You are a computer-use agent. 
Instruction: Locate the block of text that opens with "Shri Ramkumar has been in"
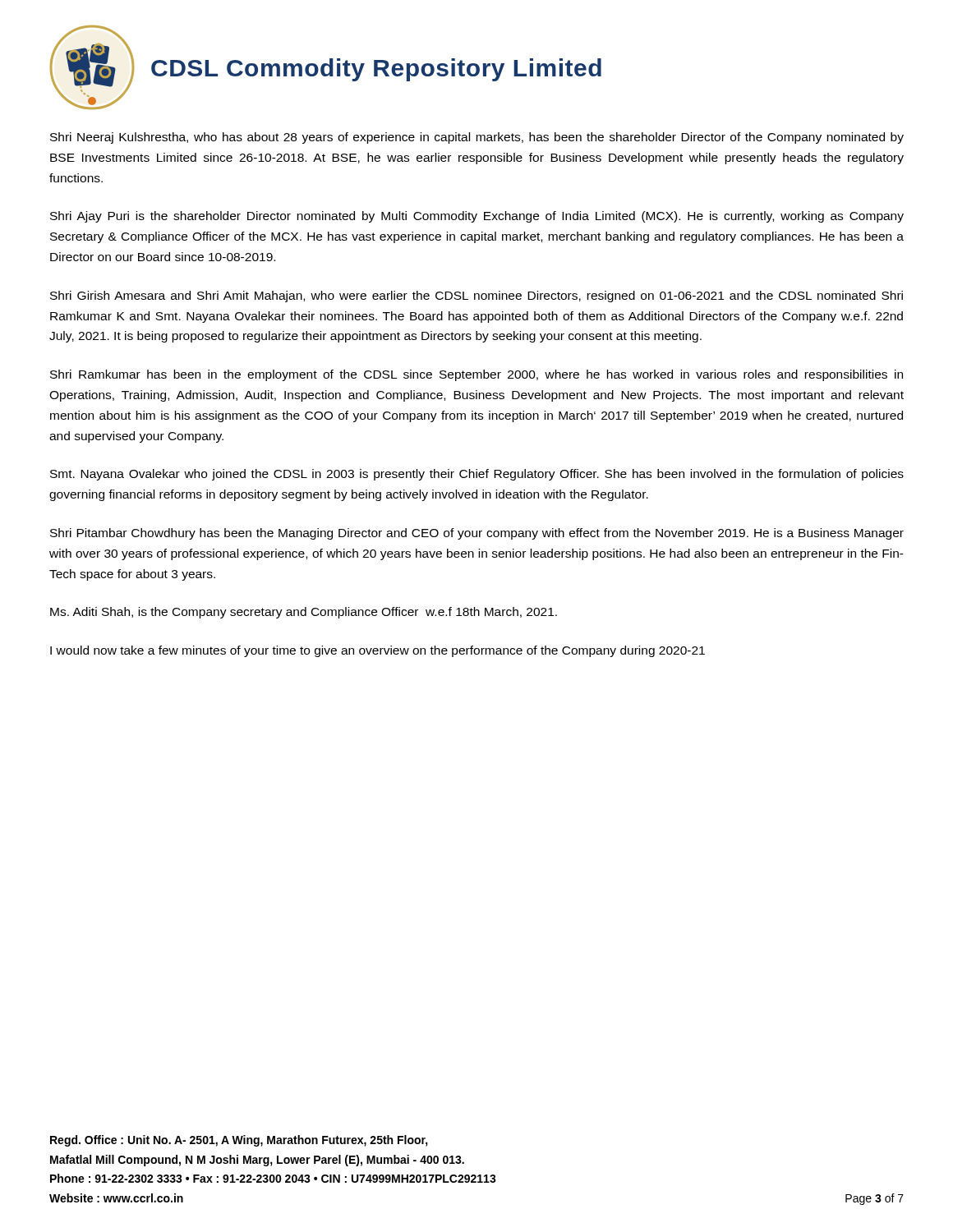(x=476, y=405)
